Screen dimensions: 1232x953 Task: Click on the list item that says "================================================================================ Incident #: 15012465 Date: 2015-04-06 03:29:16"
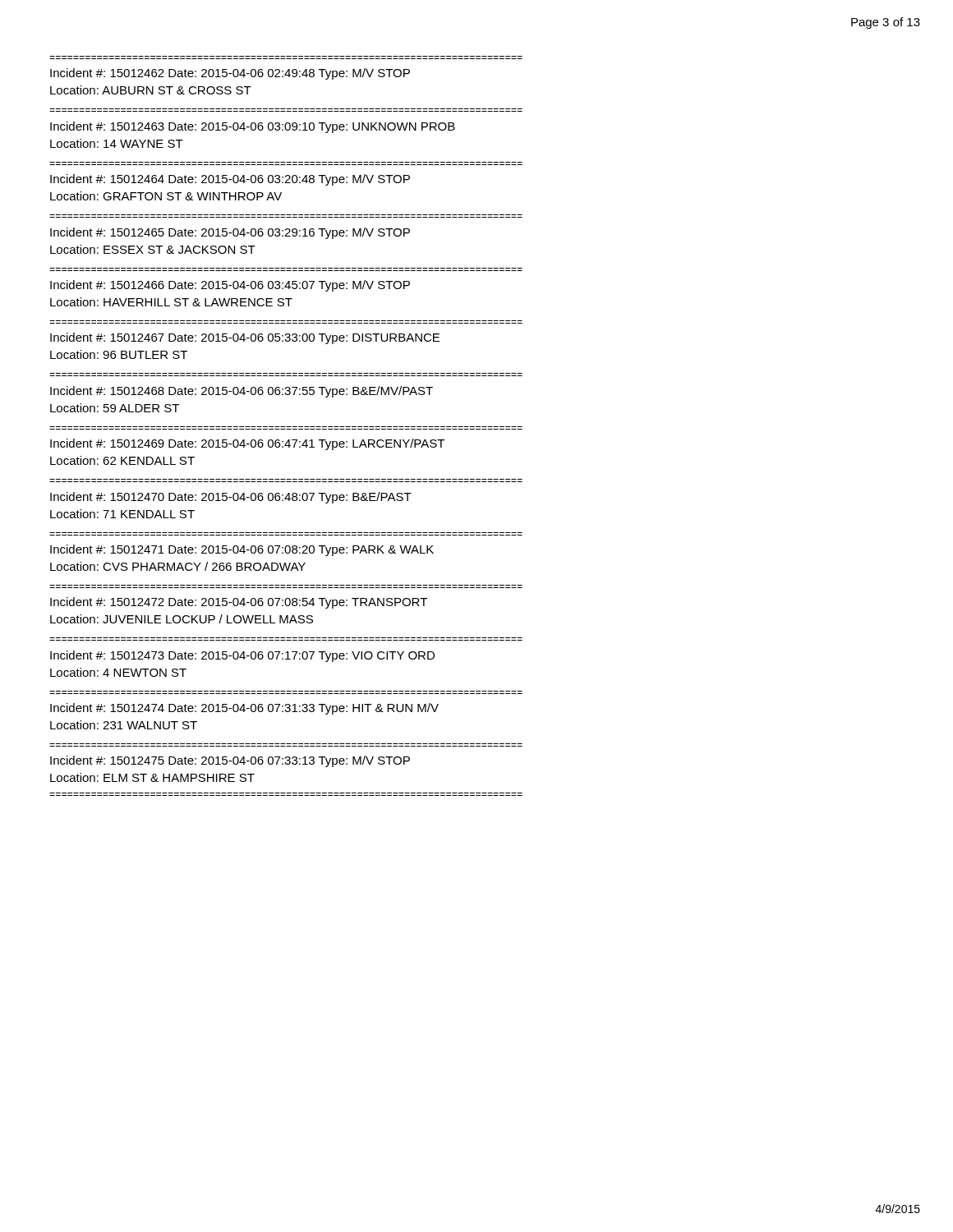coord(230,233)
